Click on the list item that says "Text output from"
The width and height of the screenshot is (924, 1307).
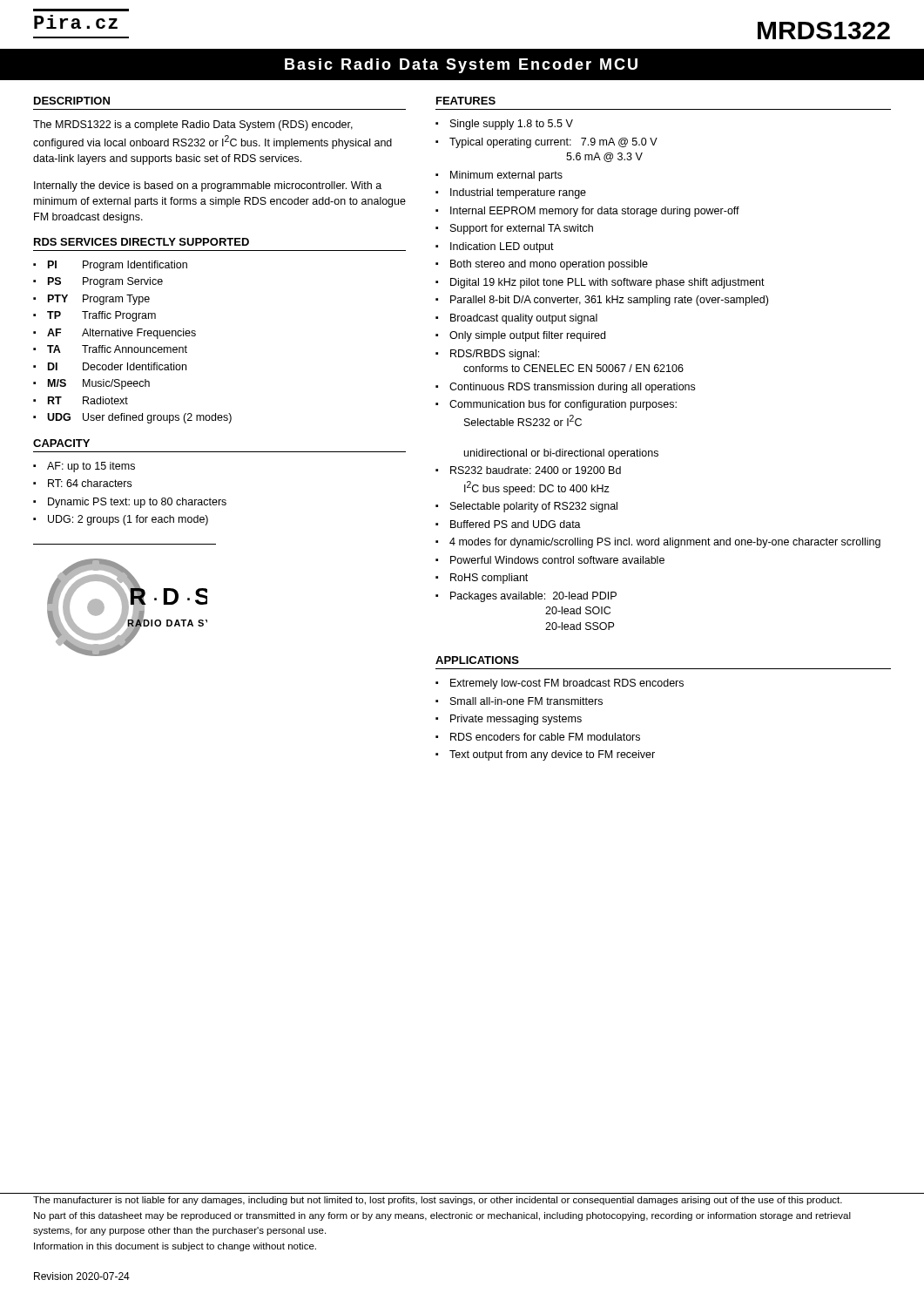tap(552, 755)
